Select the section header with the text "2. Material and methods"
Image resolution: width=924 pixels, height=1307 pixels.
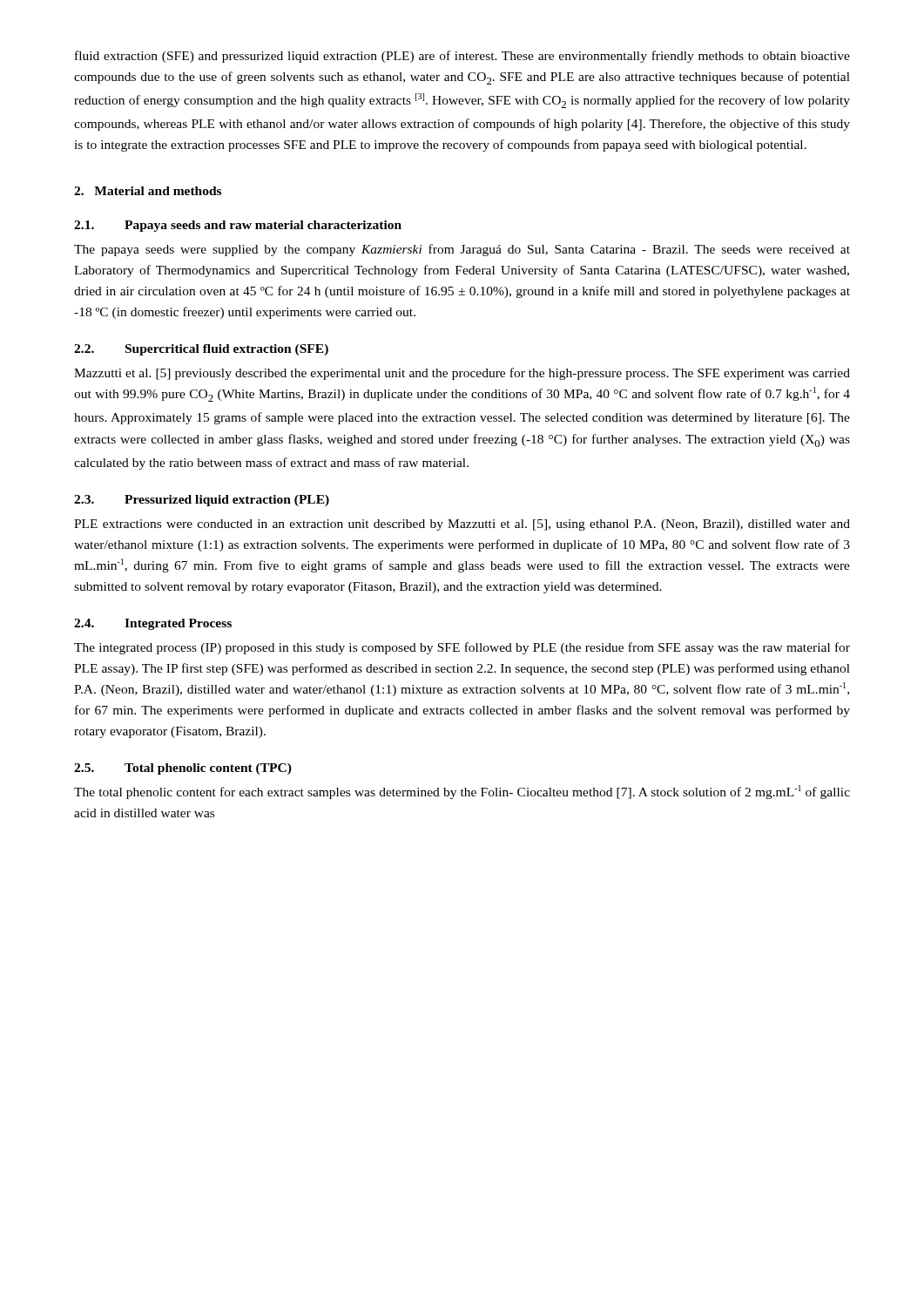(148, 191)
